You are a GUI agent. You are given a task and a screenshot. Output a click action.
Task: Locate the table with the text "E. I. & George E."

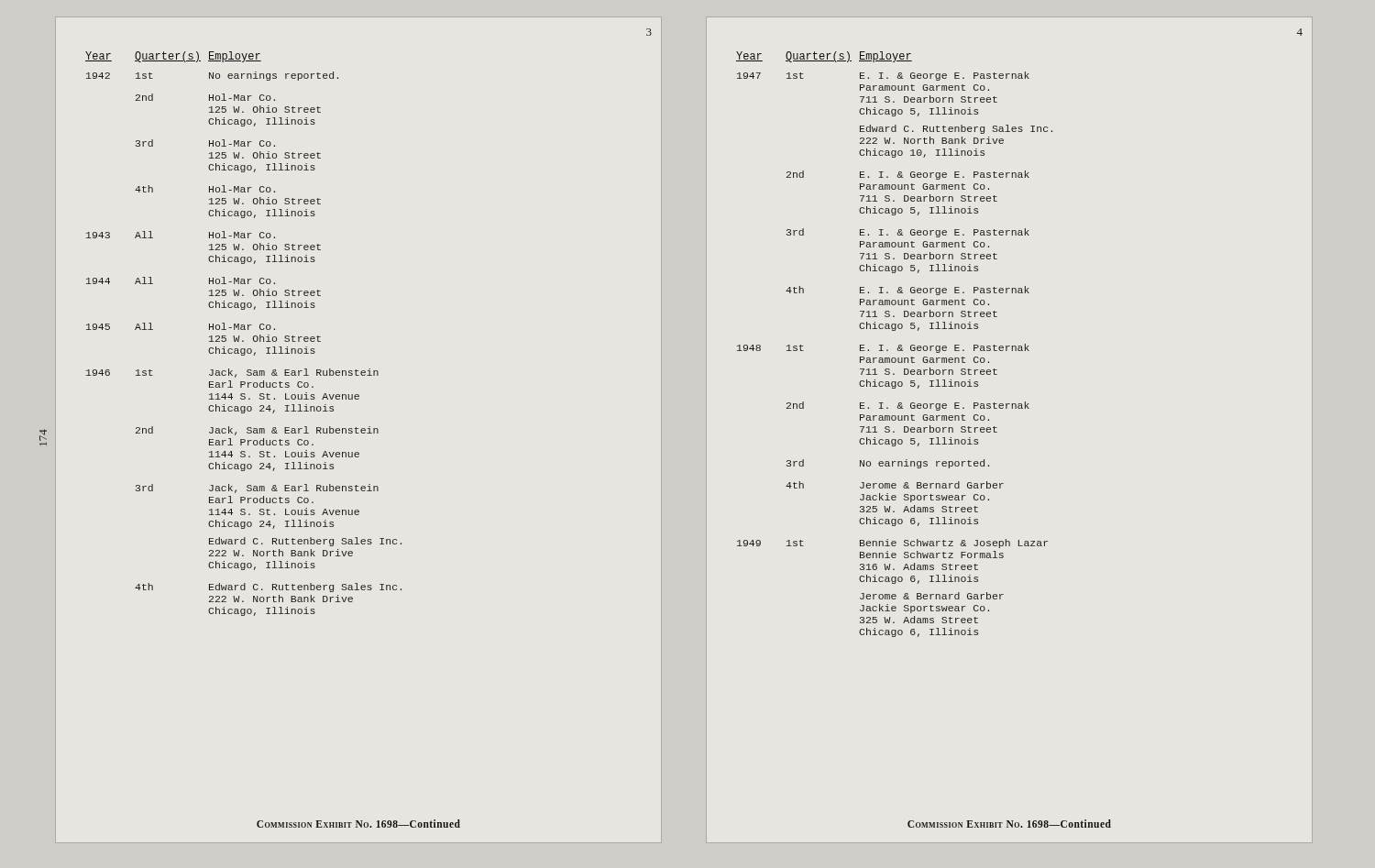pos(1017,345)
